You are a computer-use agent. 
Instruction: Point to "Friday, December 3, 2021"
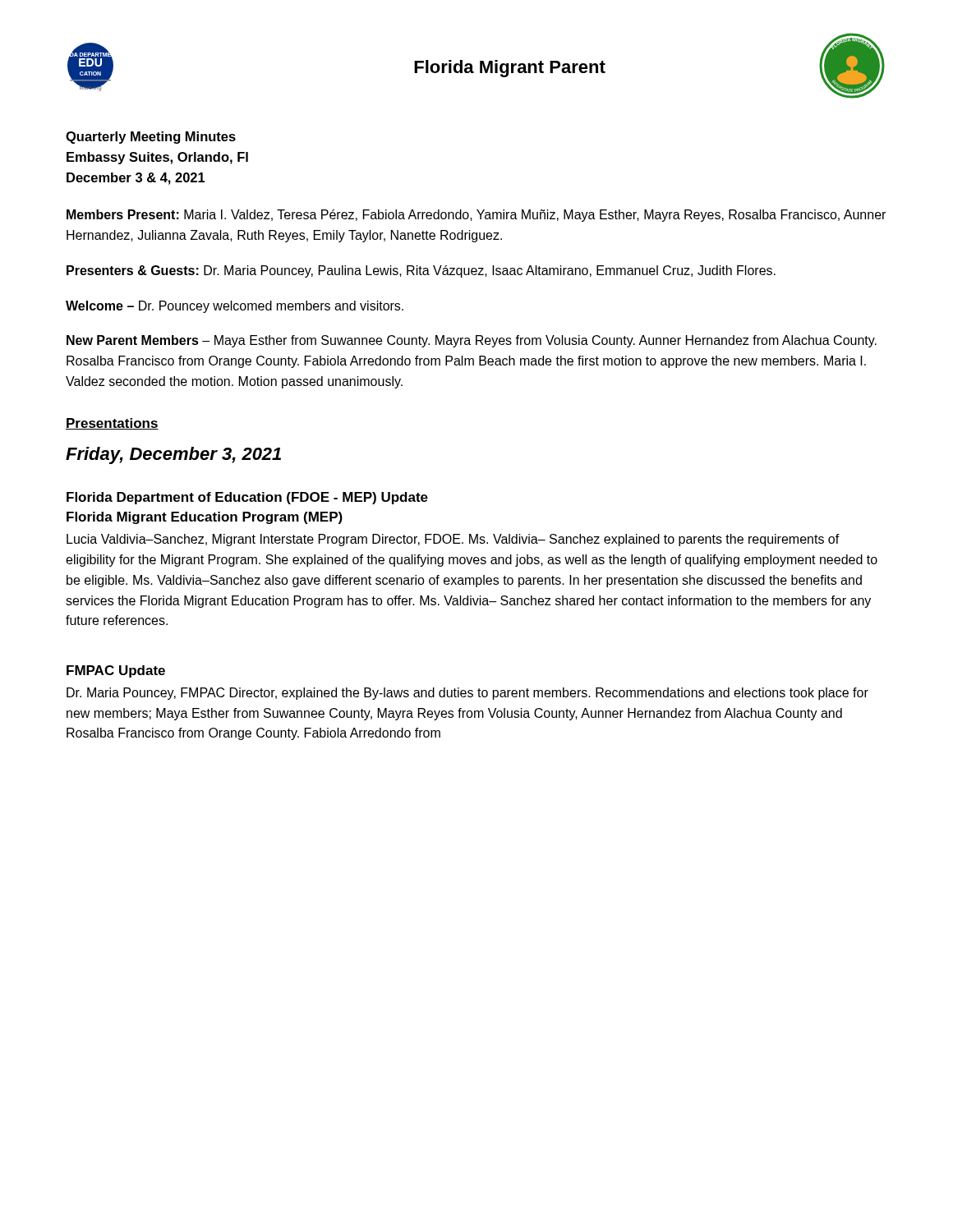point(174,454)
